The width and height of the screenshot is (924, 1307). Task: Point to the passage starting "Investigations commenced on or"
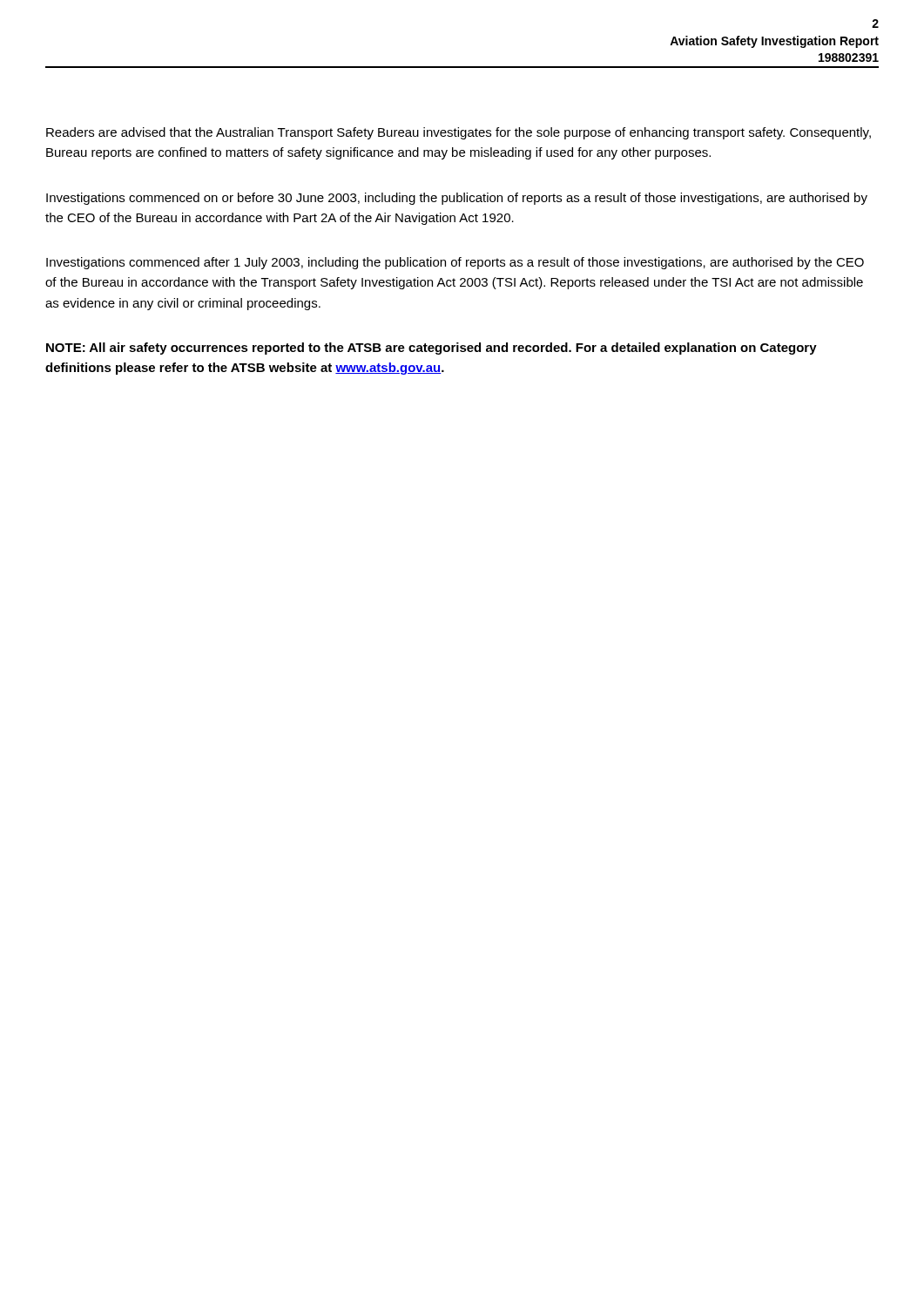456,207
